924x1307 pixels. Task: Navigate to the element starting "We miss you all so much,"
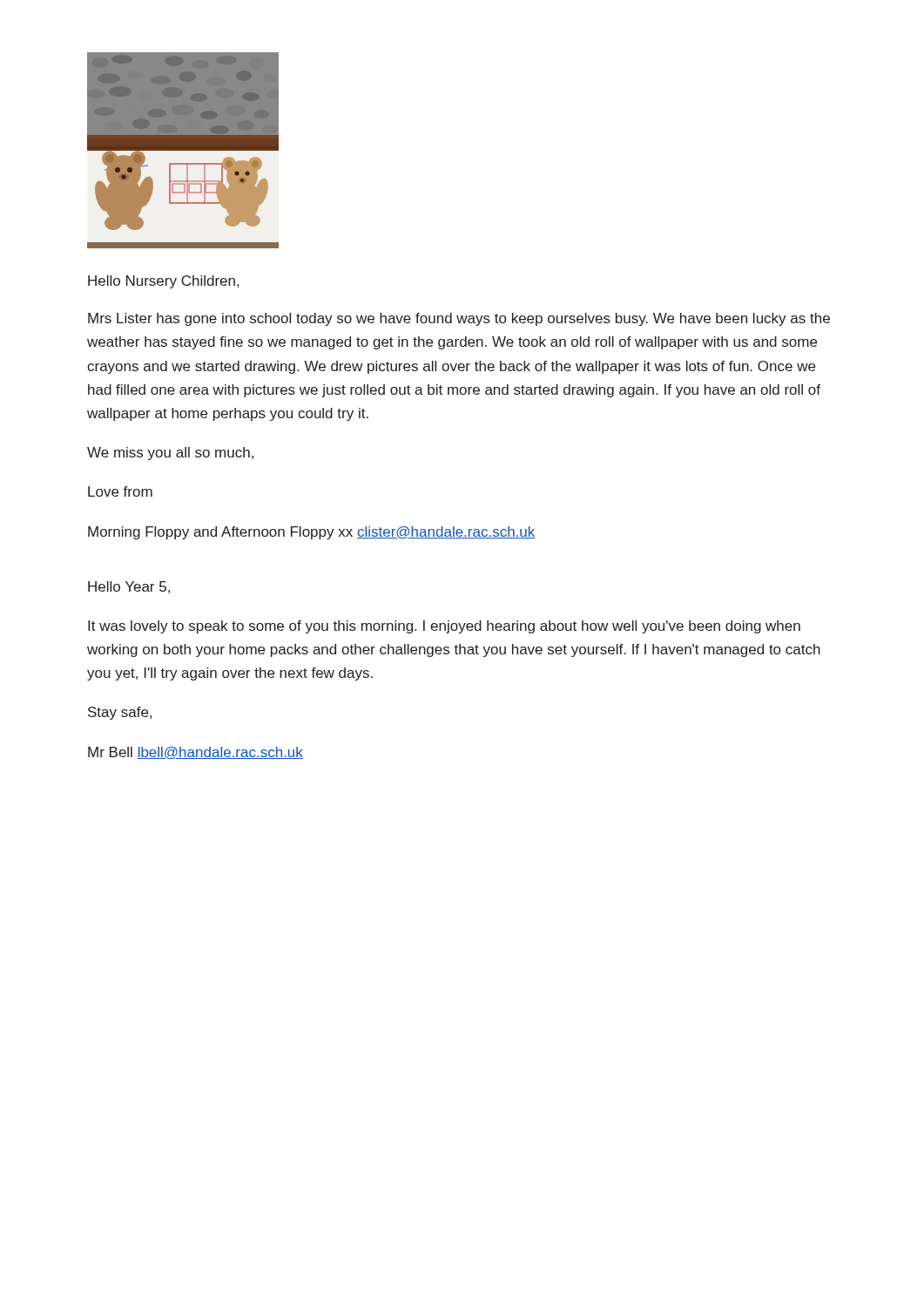click(171, 453)
